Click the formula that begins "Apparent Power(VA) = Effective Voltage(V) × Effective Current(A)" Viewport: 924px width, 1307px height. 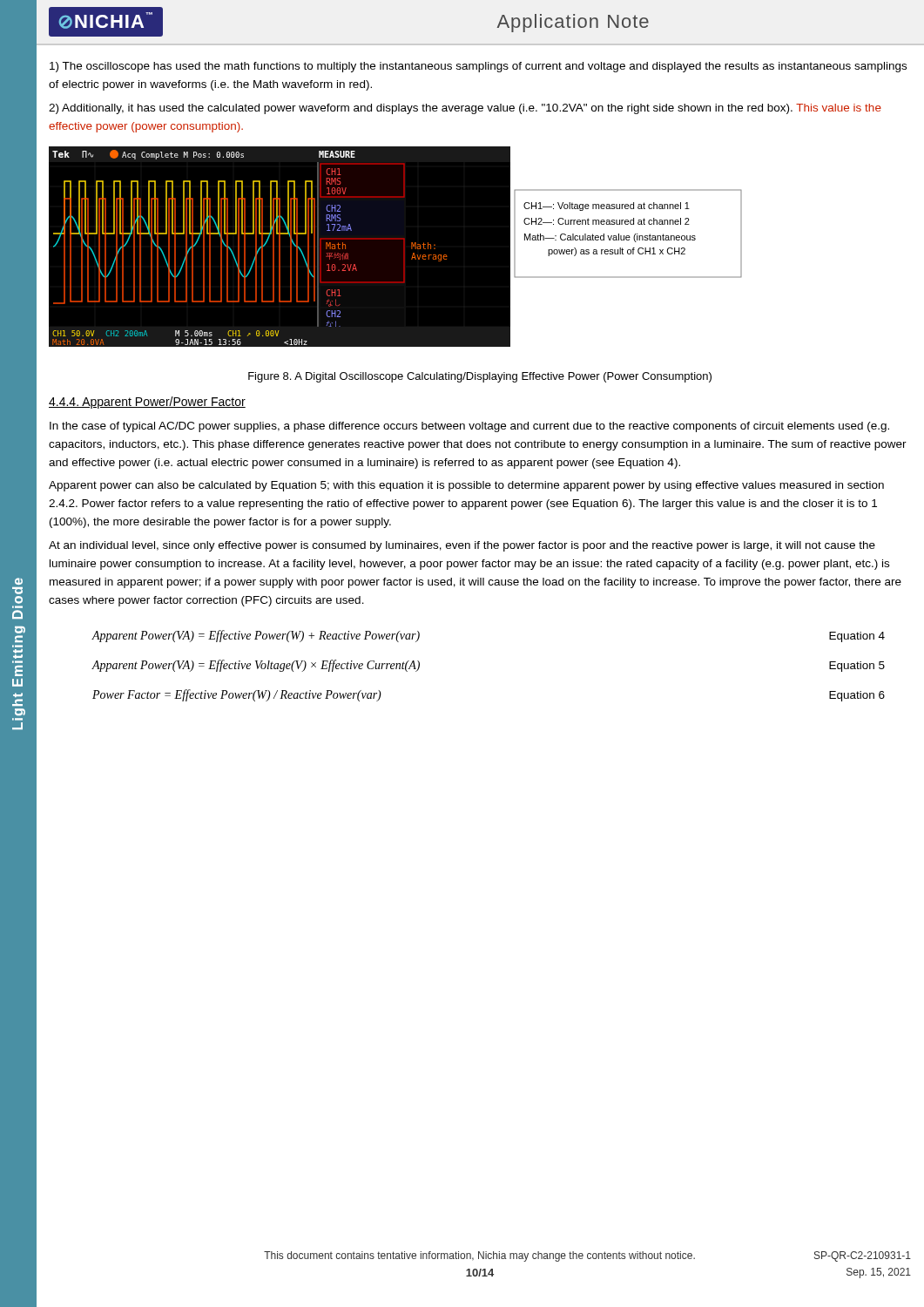tap(261, 665)
